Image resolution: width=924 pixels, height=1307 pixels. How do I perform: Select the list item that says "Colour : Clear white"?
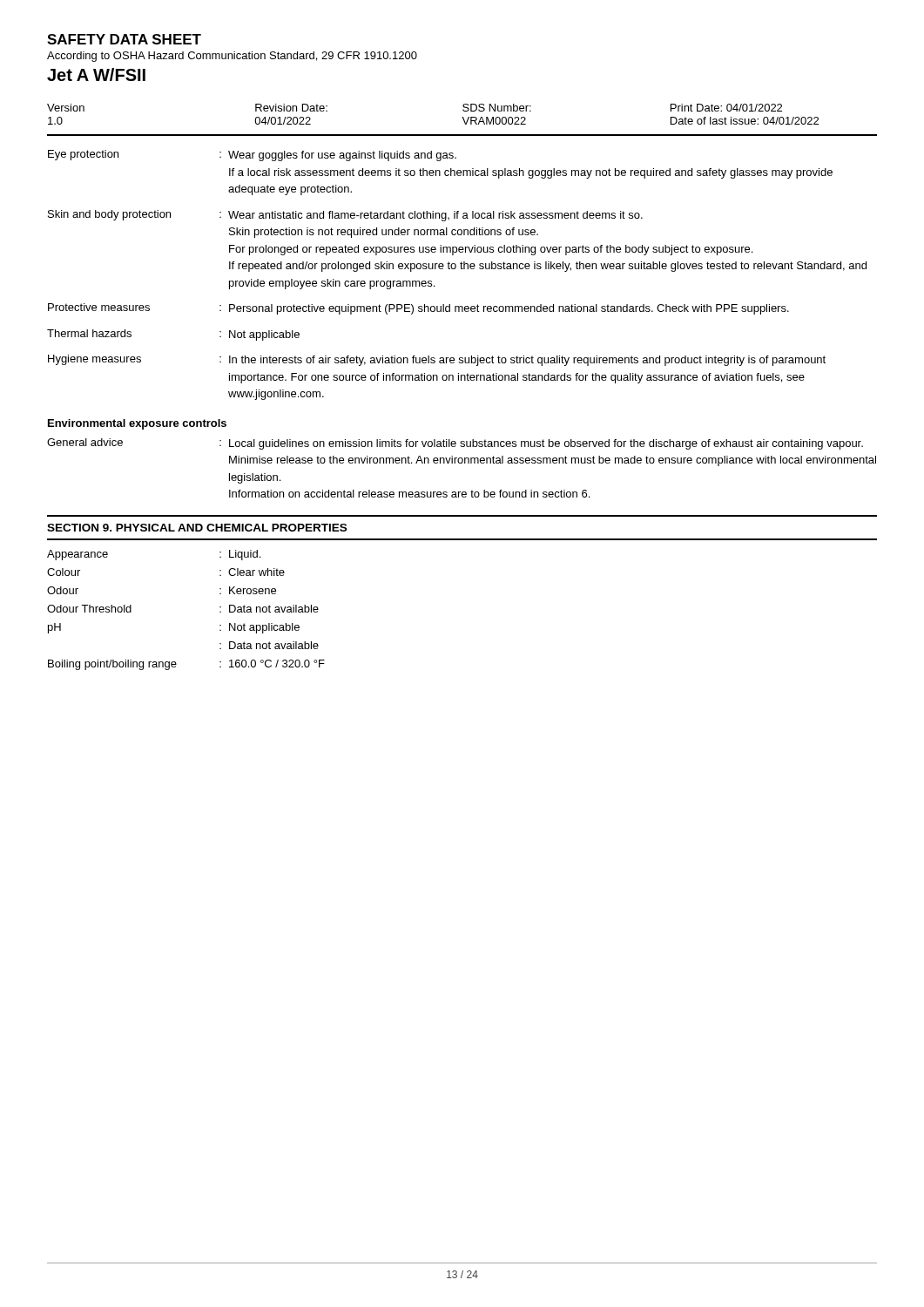(x=62, y=572)
